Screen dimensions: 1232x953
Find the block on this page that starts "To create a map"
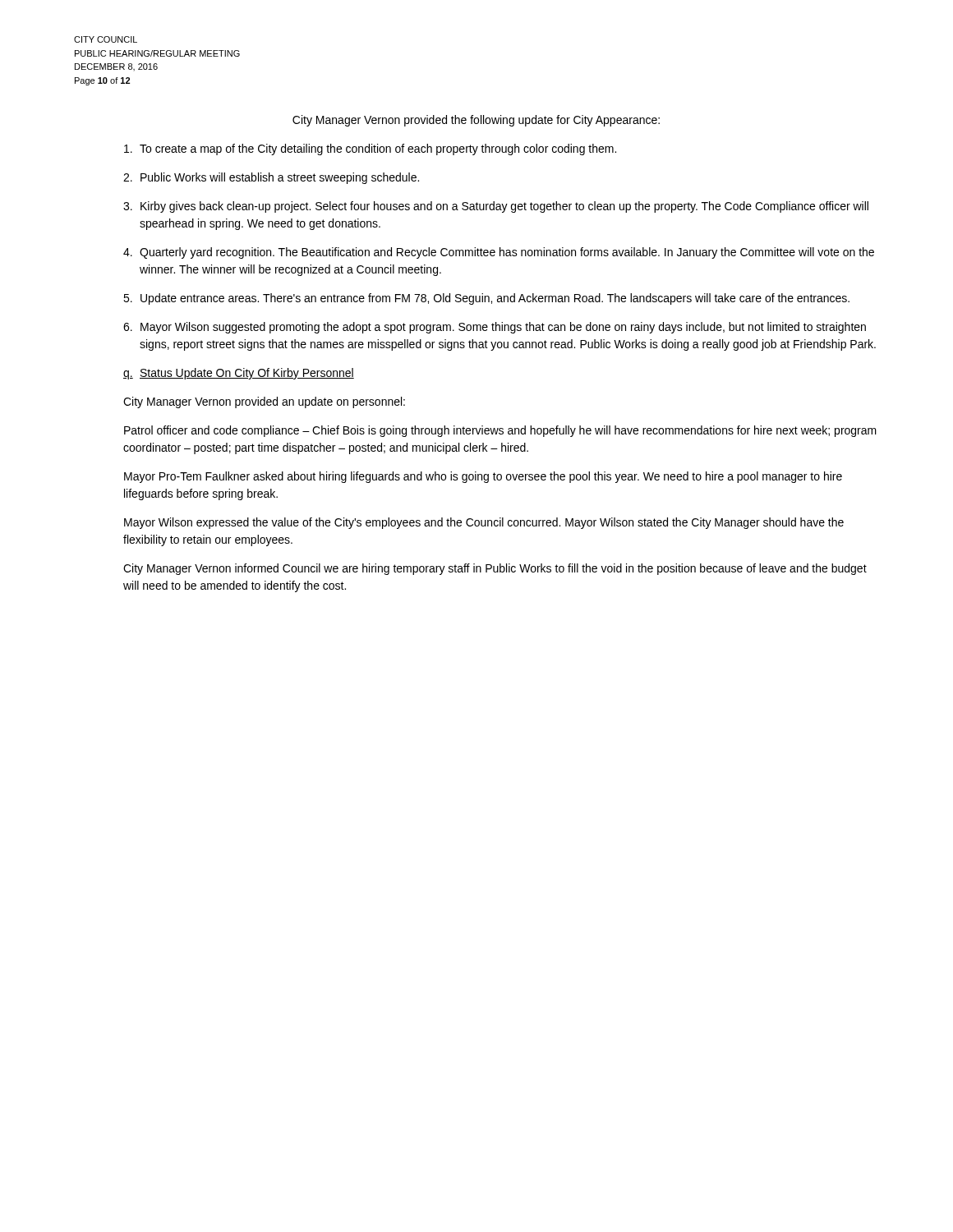[476, 149]
